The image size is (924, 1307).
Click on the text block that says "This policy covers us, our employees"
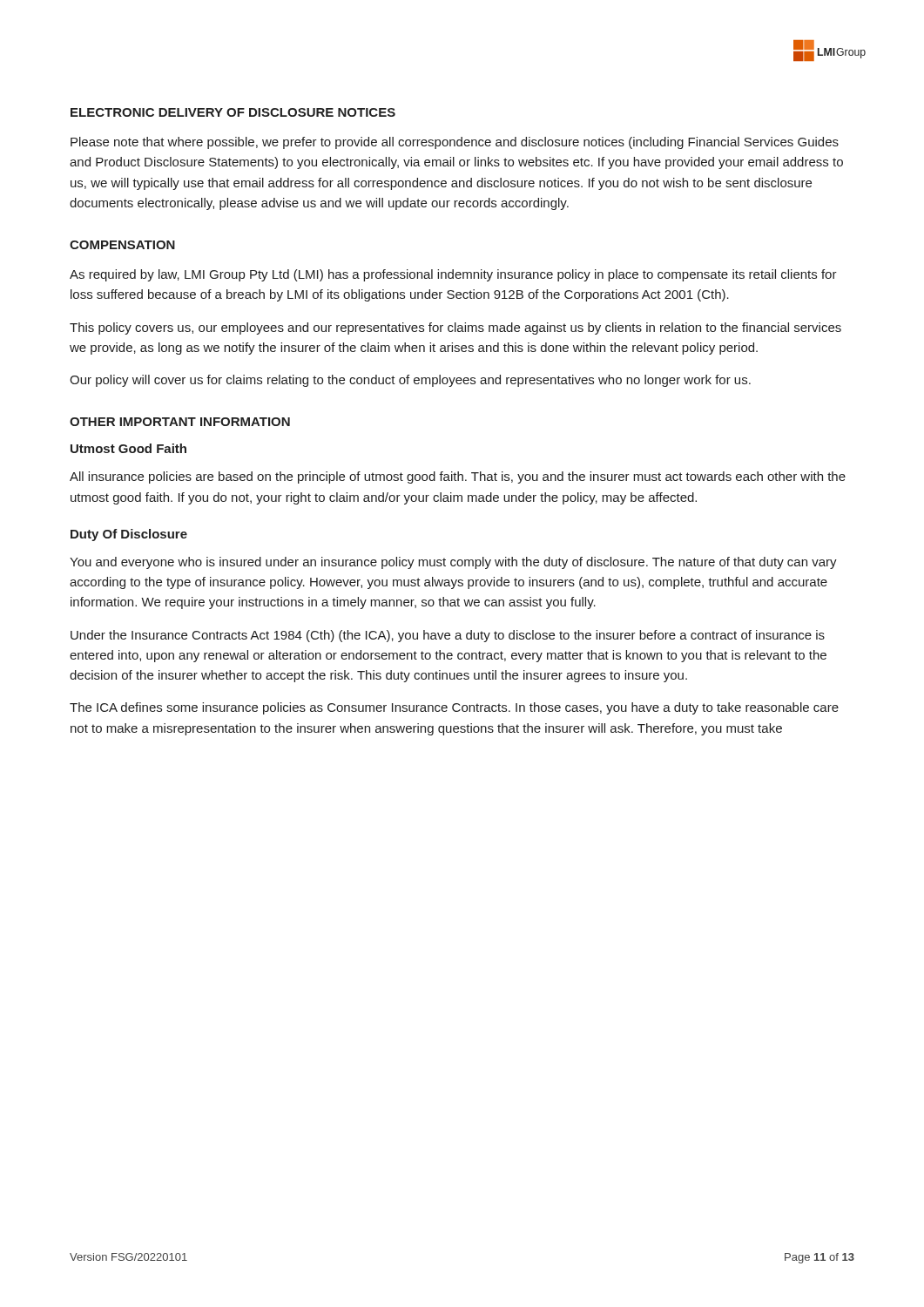pyautogui.click(x=462, y=337)
